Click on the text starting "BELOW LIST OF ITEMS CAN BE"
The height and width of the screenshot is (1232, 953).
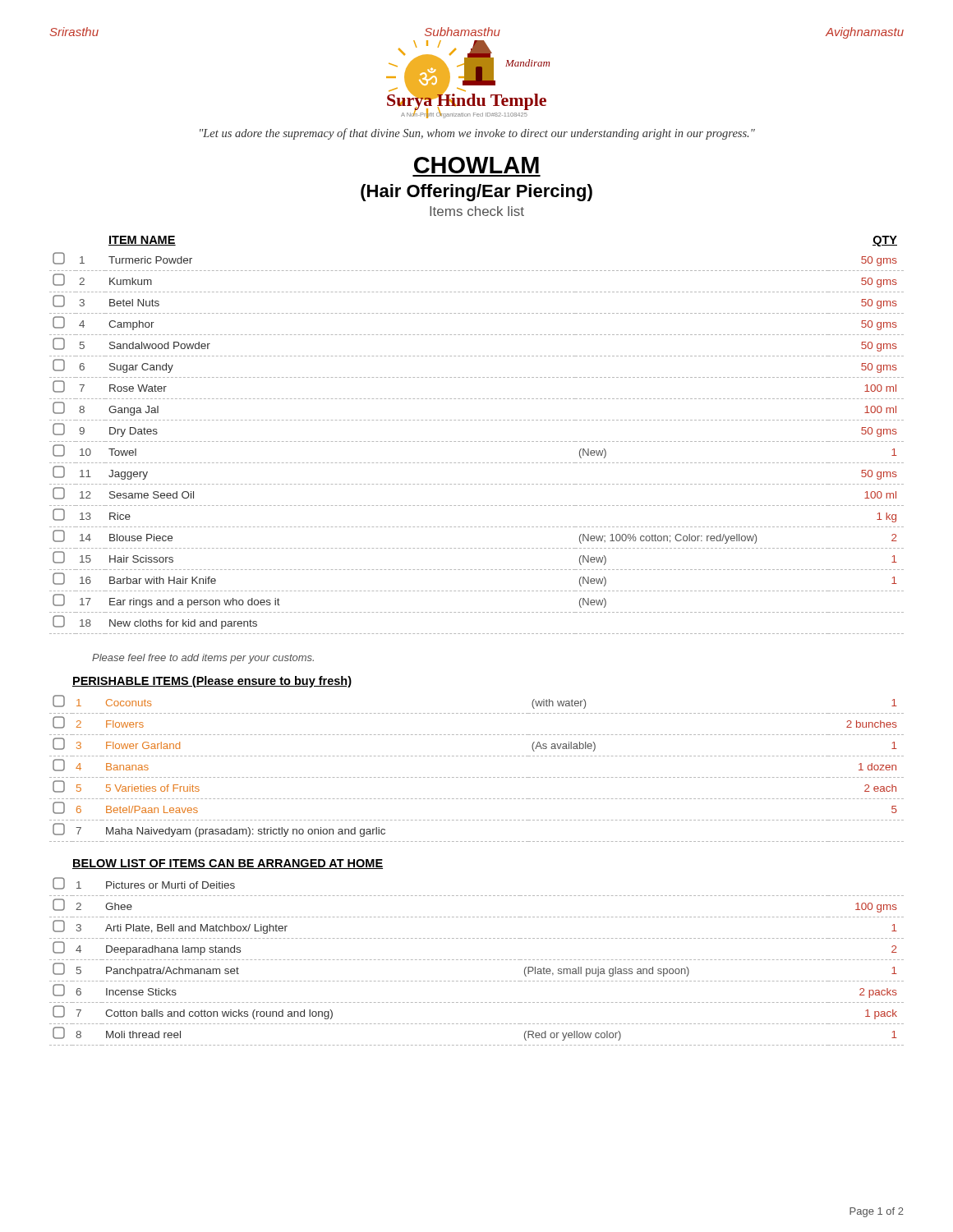(228, 863)
